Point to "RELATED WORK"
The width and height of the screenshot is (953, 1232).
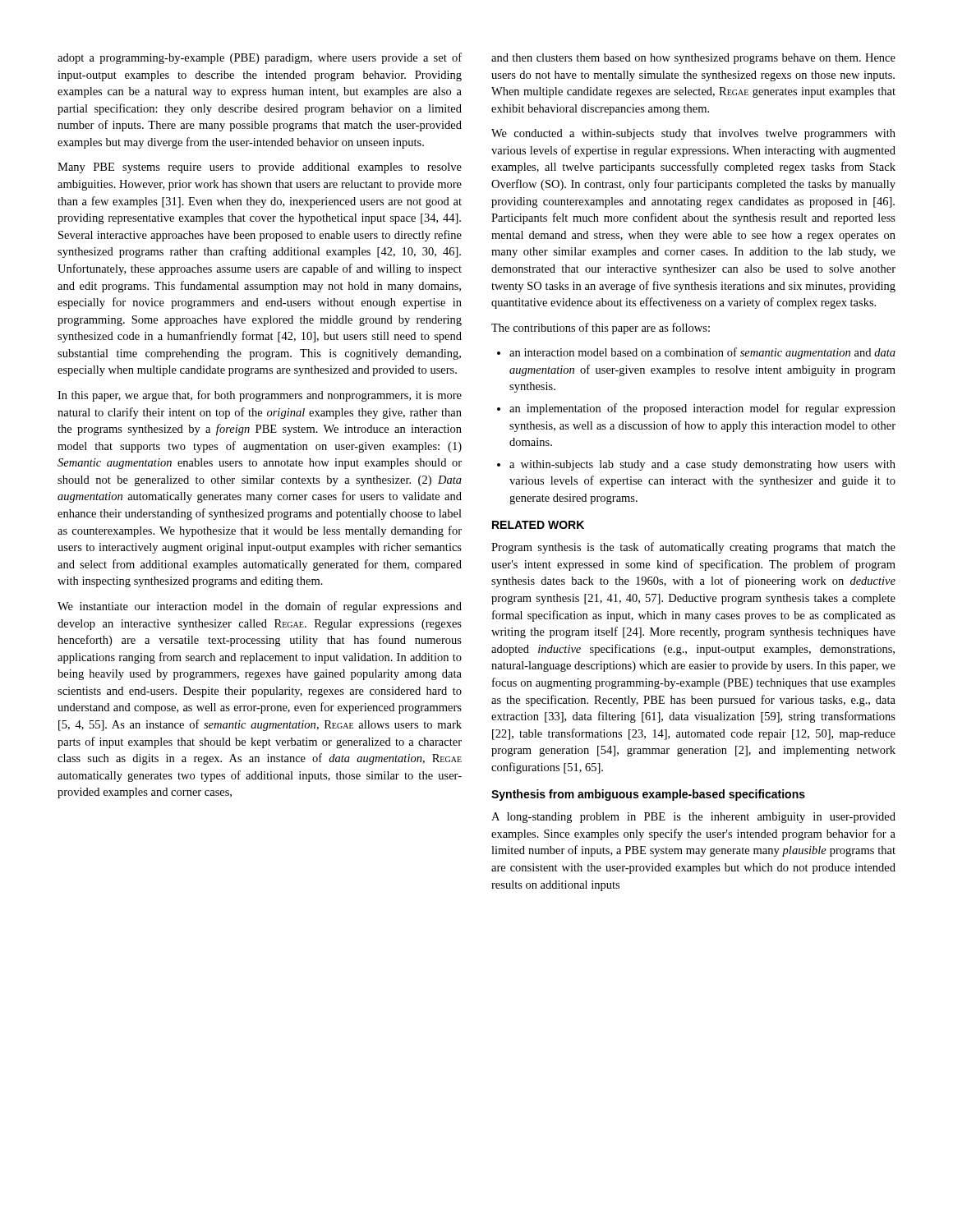click(x=538, y=525)
